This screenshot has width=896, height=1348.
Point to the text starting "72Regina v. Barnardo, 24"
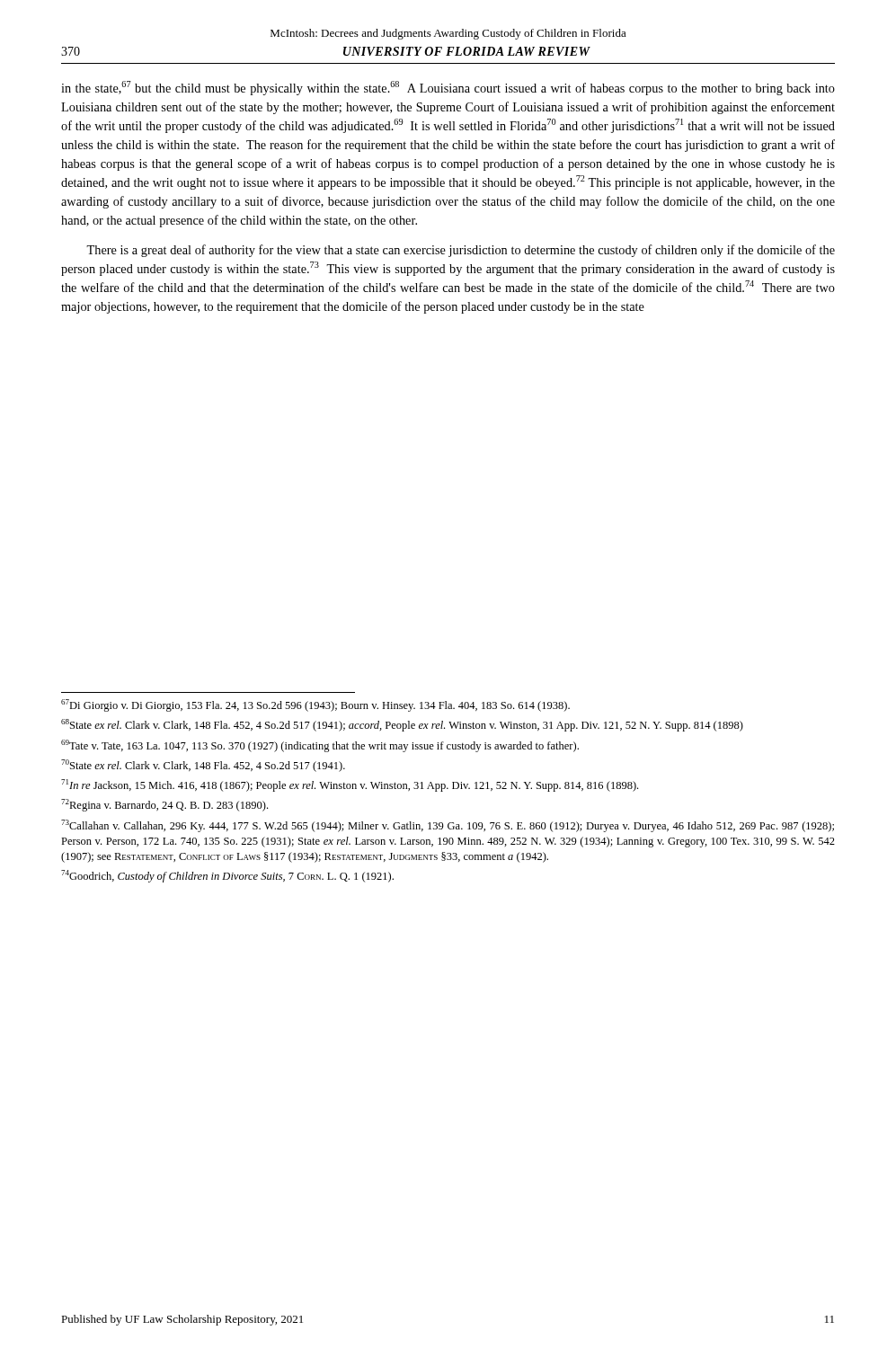(x=165, y=805)
